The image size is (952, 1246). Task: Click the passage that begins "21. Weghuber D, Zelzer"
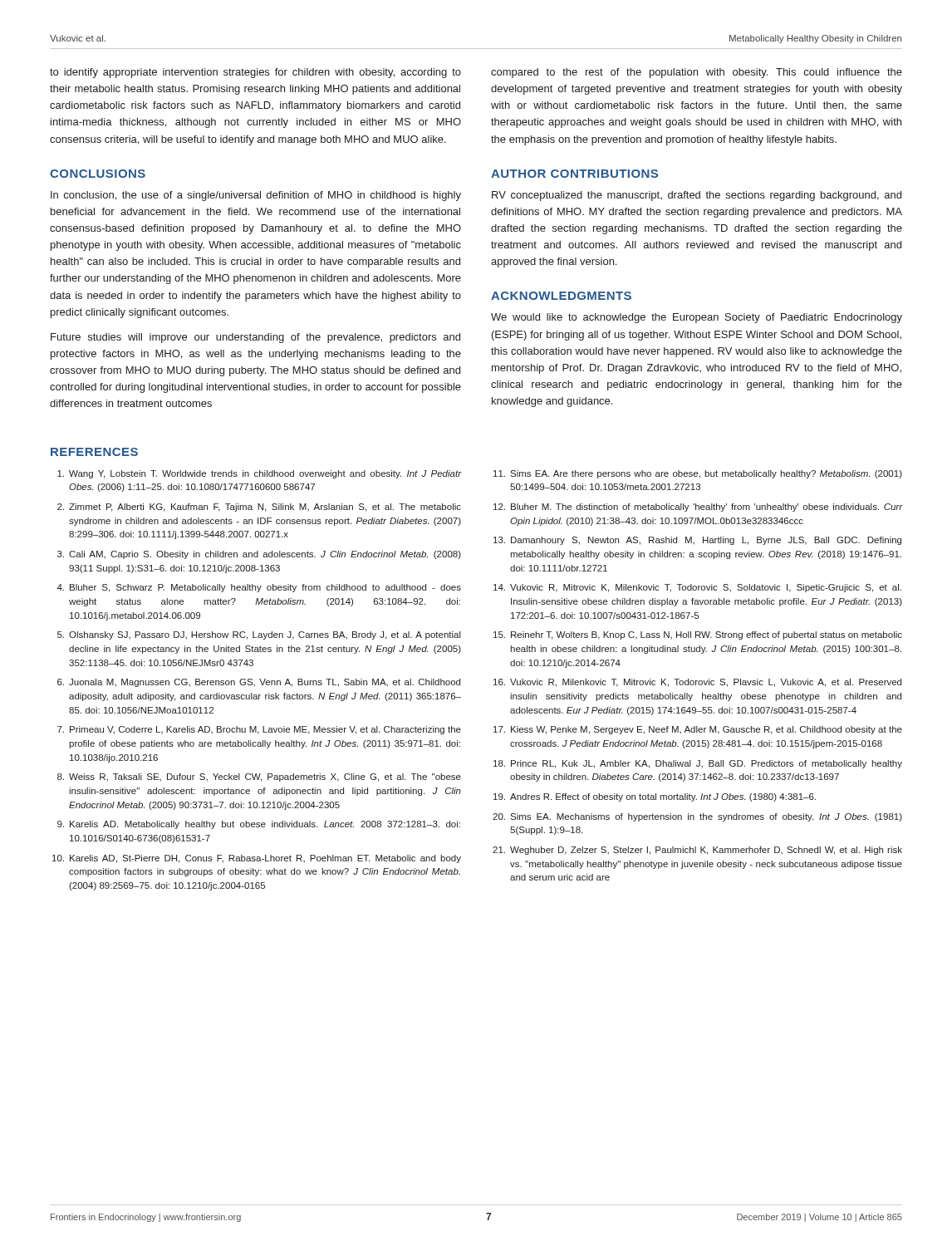(697, 864)
